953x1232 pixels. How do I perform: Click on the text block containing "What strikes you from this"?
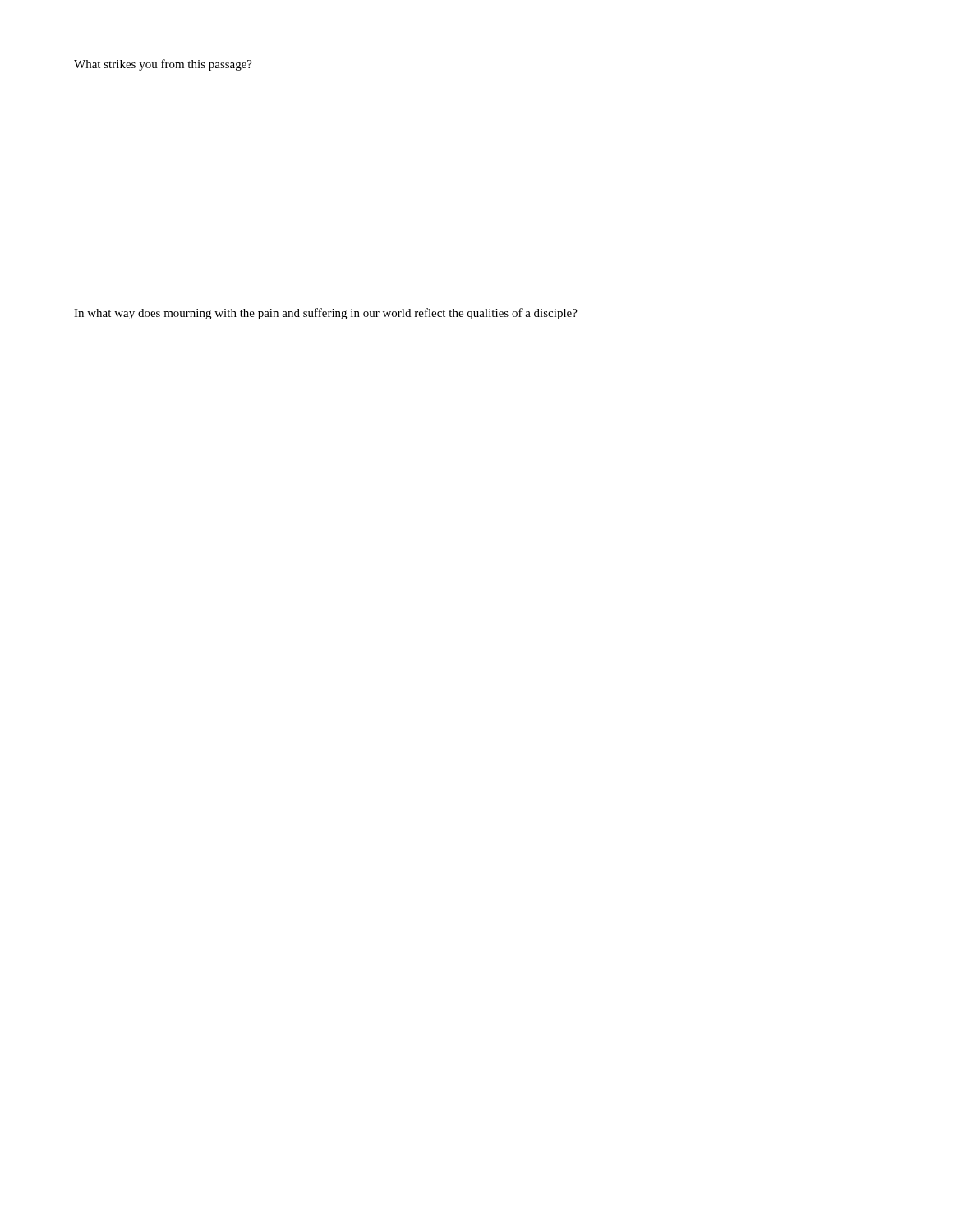coord(163,64)
